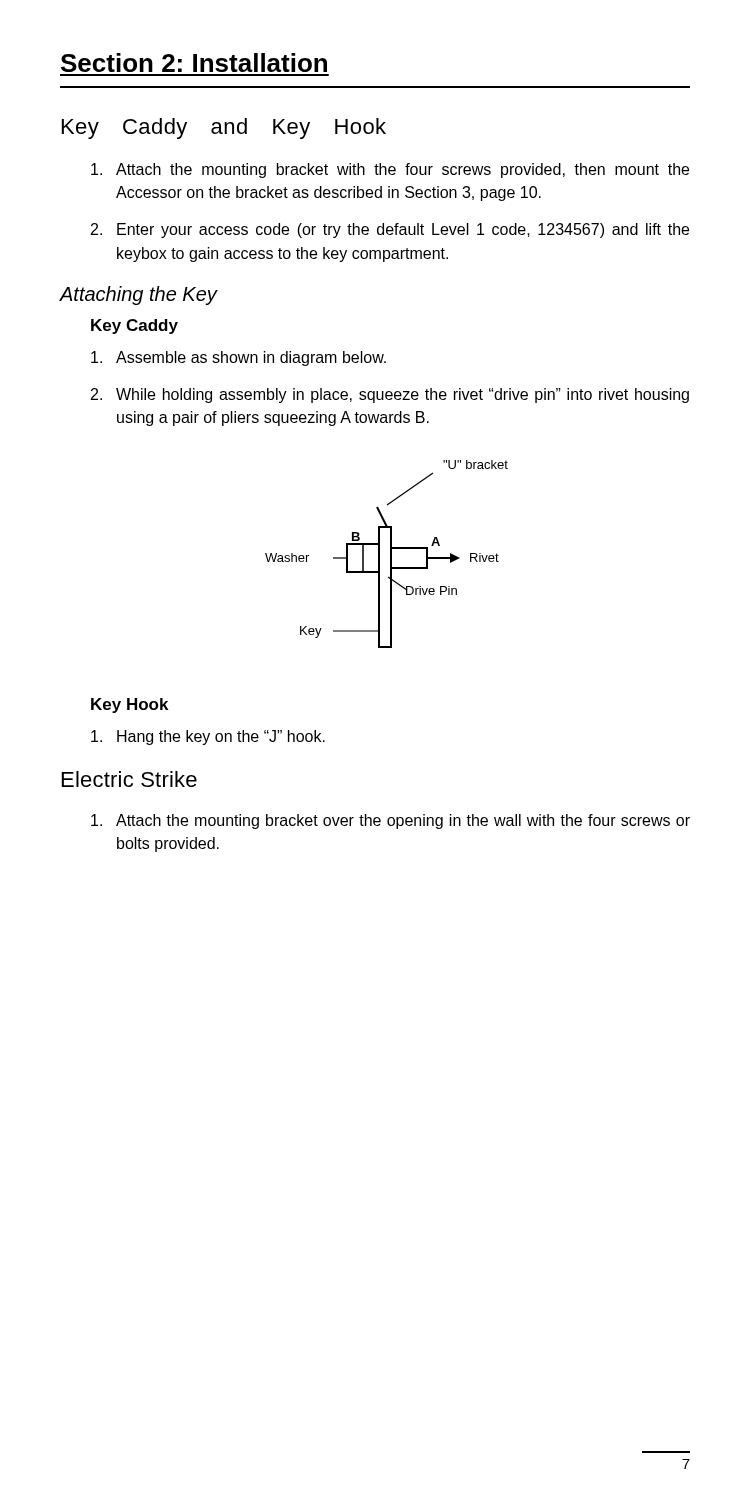Select the list item containing "Hang the key"
The width and height of the screenshot is (750, 1500).
coord(208,737)
